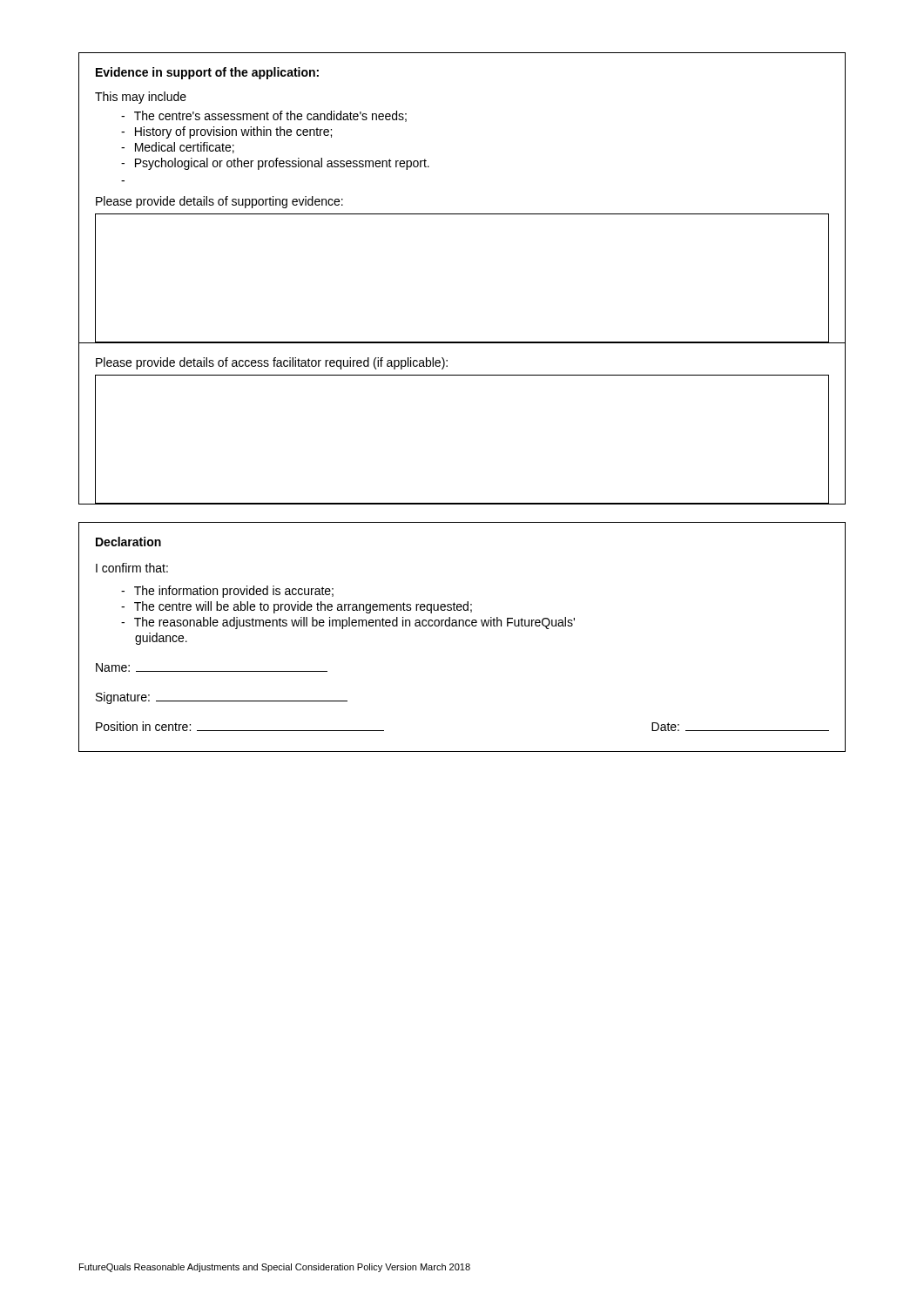Point to the text starting "Position in centre:"
Screen dimensions: 1307x924
[142, 726]
